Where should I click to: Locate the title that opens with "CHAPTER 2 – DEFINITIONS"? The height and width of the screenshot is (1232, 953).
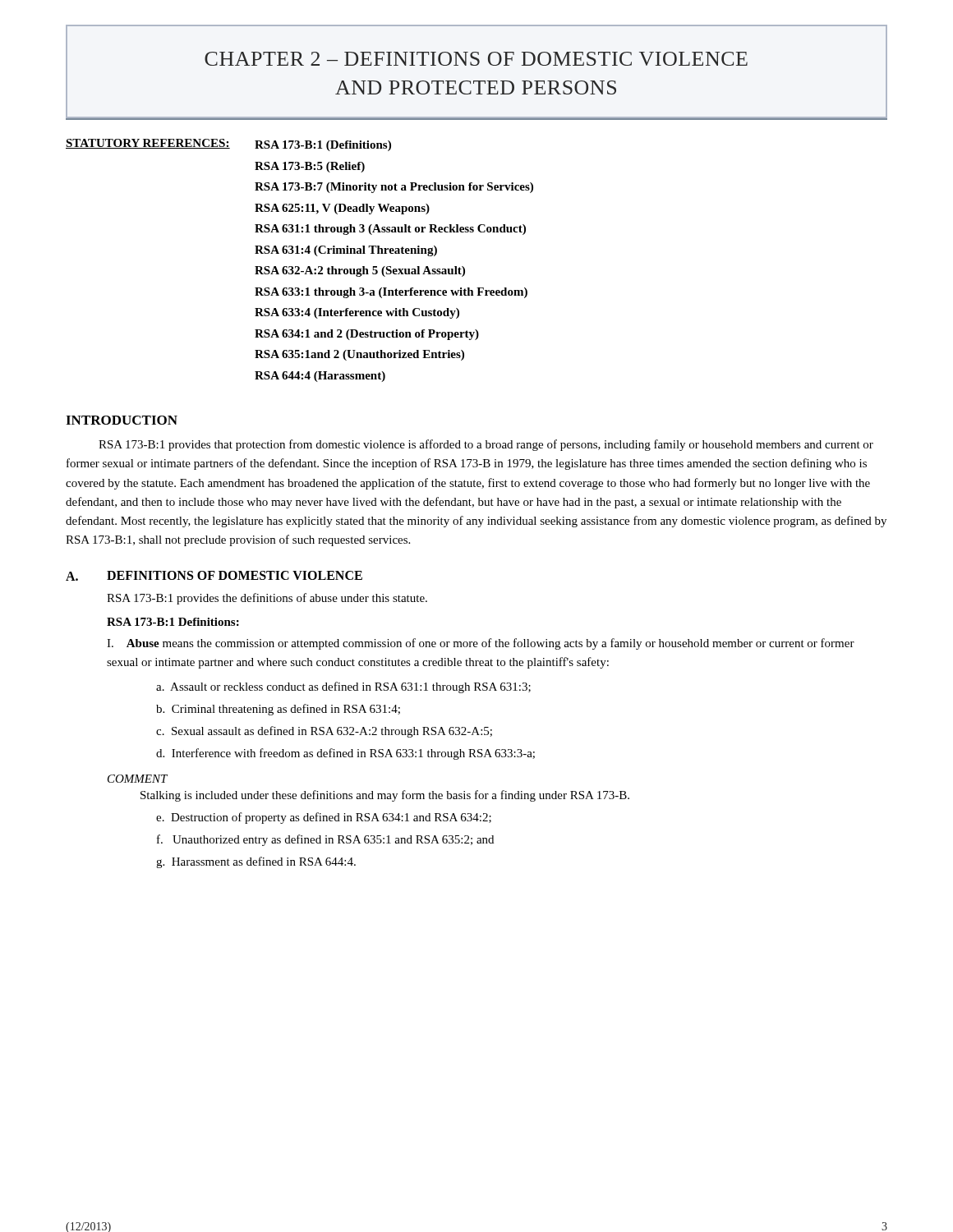(476, 72)
